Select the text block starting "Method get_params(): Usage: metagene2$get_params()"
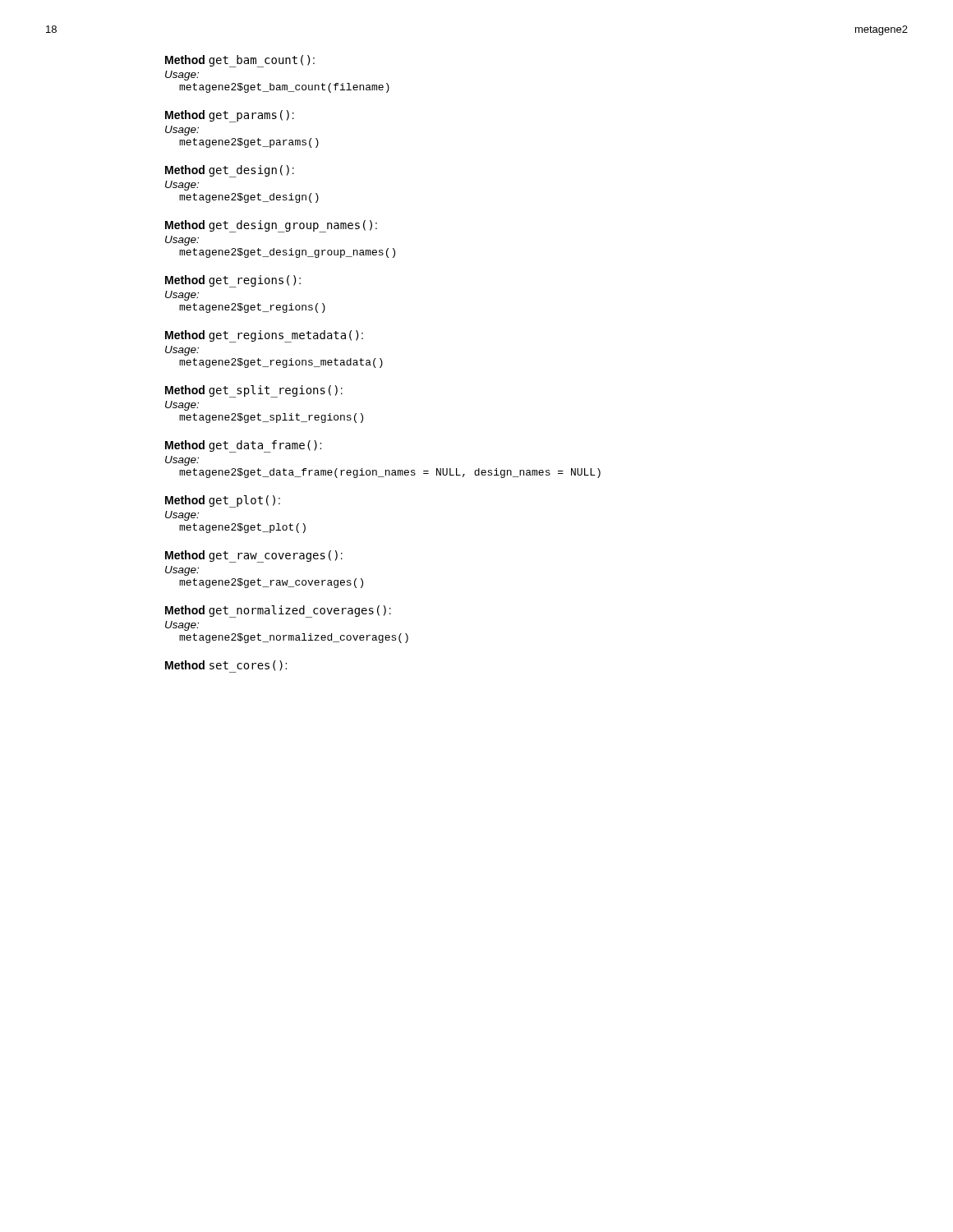The height and width of the screenshot is (1232, 953). [230, 116]
